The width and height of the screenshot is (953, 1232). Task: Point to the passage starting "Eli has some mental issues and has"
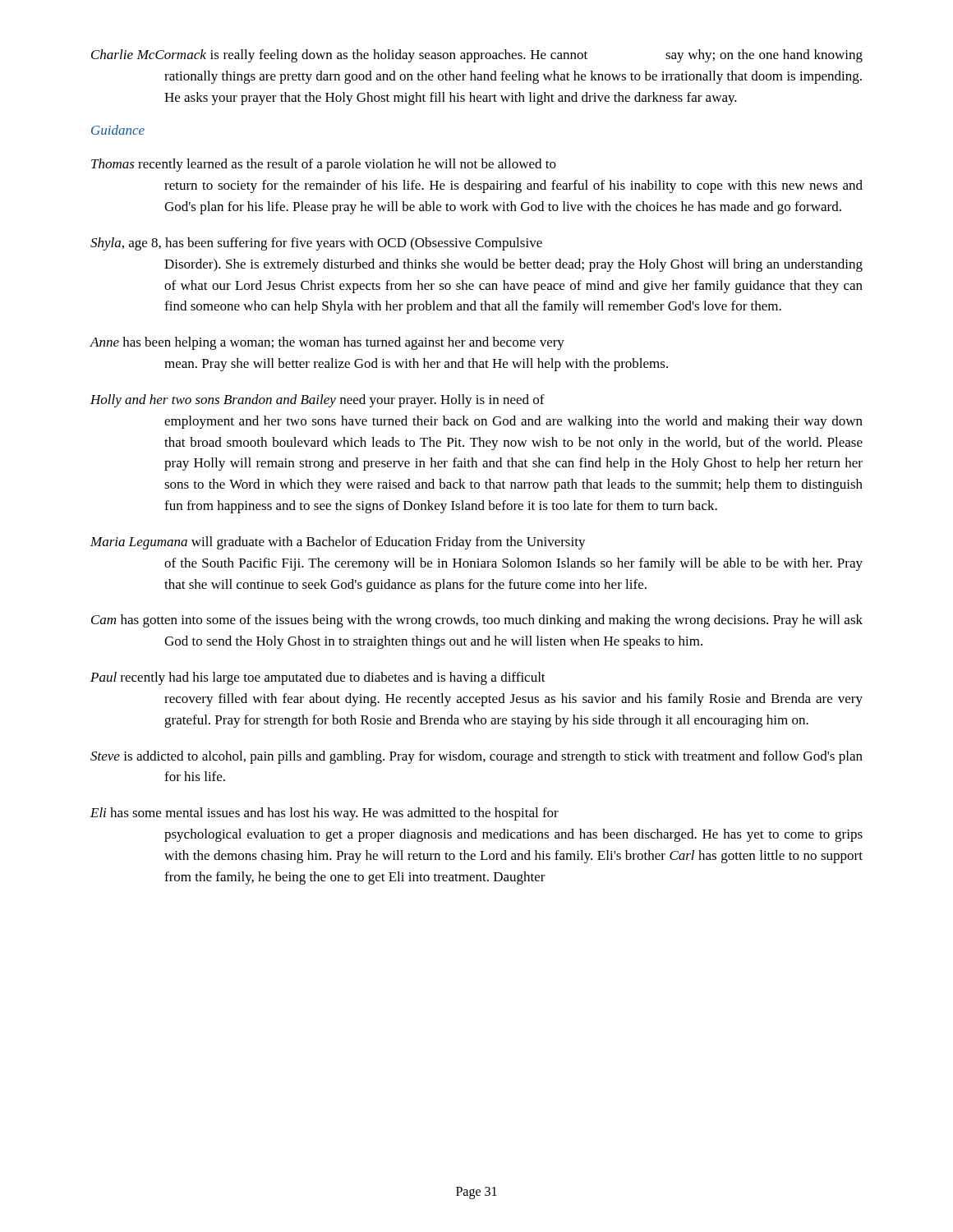click(476, 846)
